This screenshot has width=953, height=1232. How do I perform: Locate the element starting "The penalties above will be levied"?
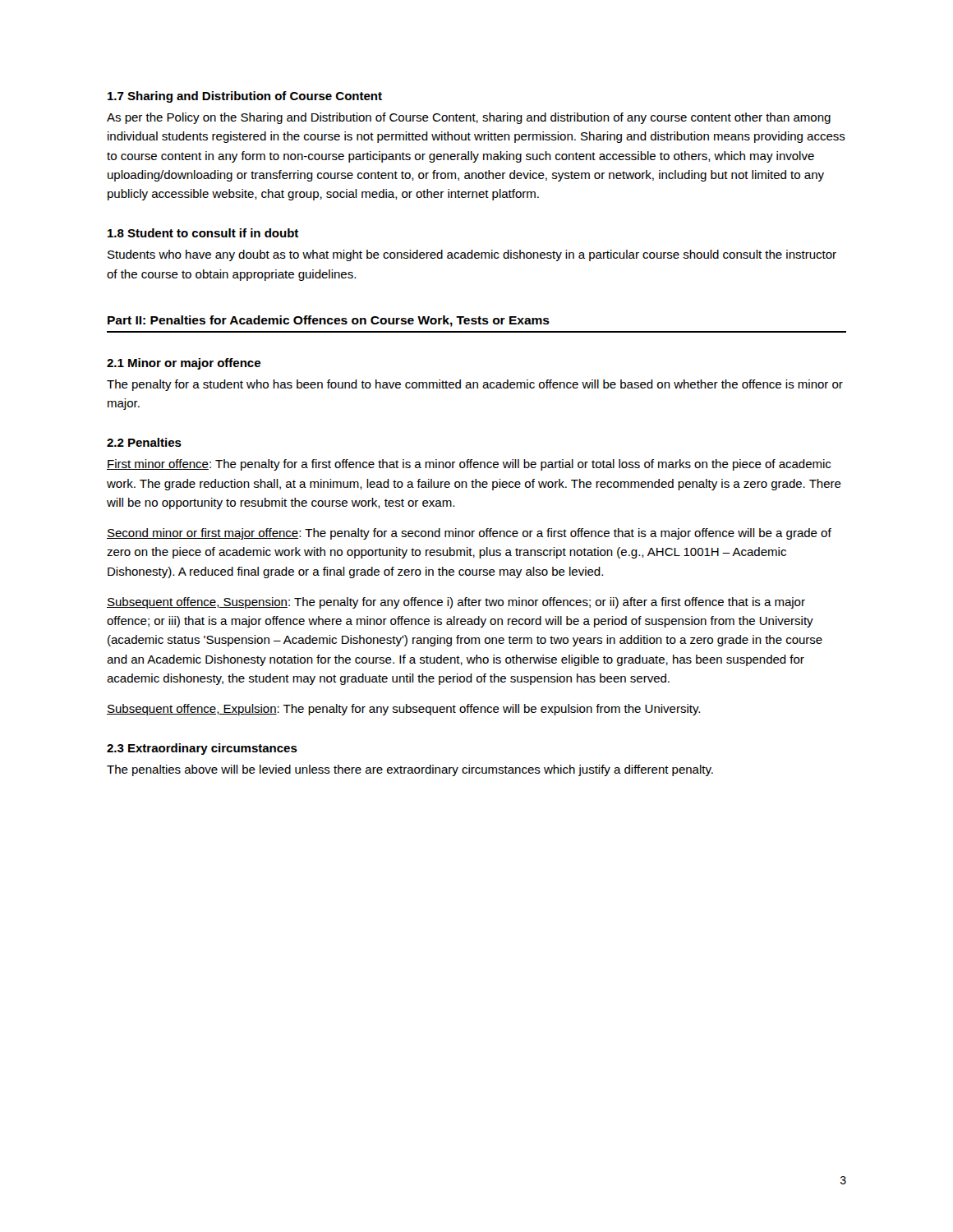click(410, 769)
